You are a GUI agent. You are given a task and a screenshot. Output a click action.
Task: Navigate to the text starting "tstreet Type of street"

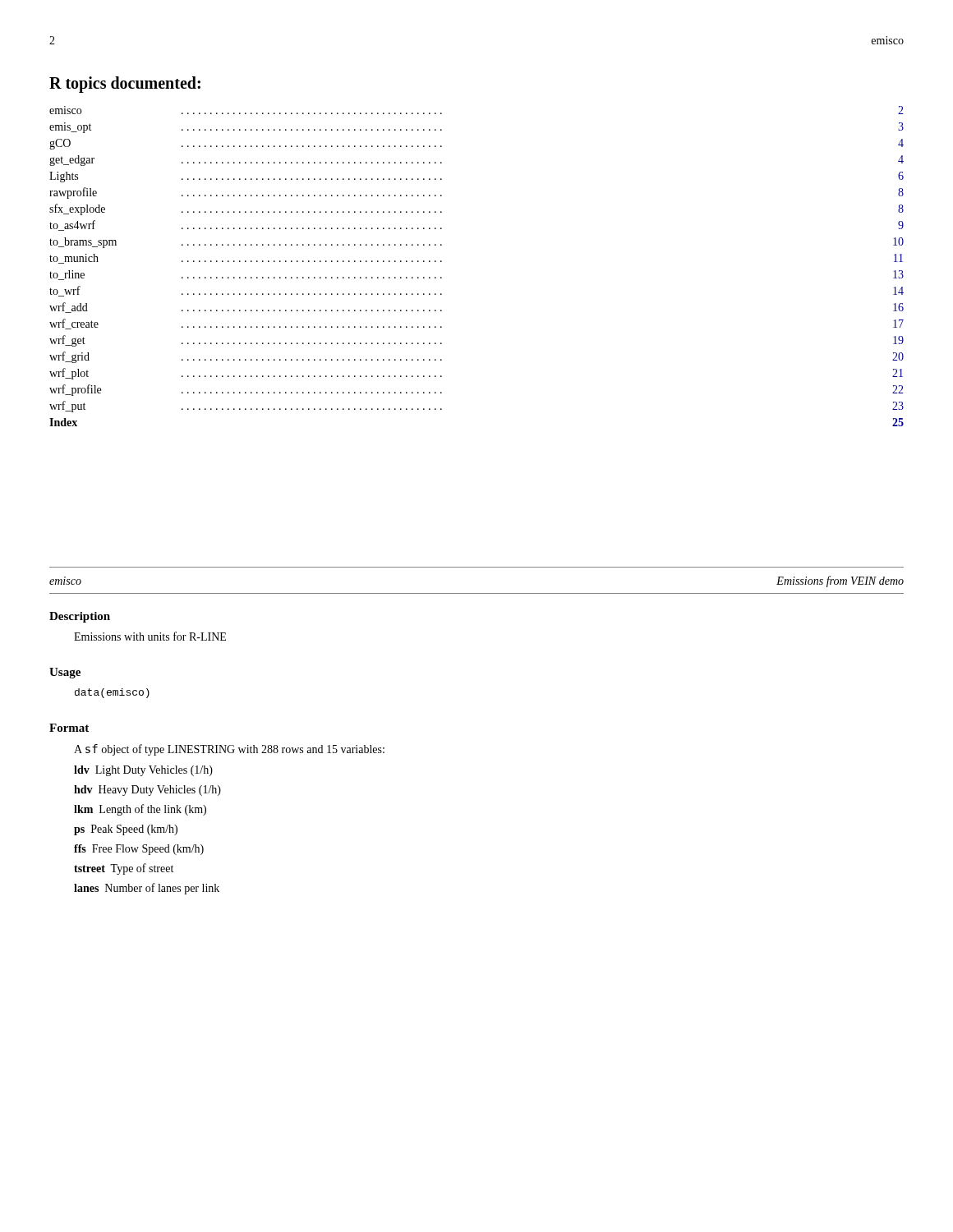click(x=124, y=869)
